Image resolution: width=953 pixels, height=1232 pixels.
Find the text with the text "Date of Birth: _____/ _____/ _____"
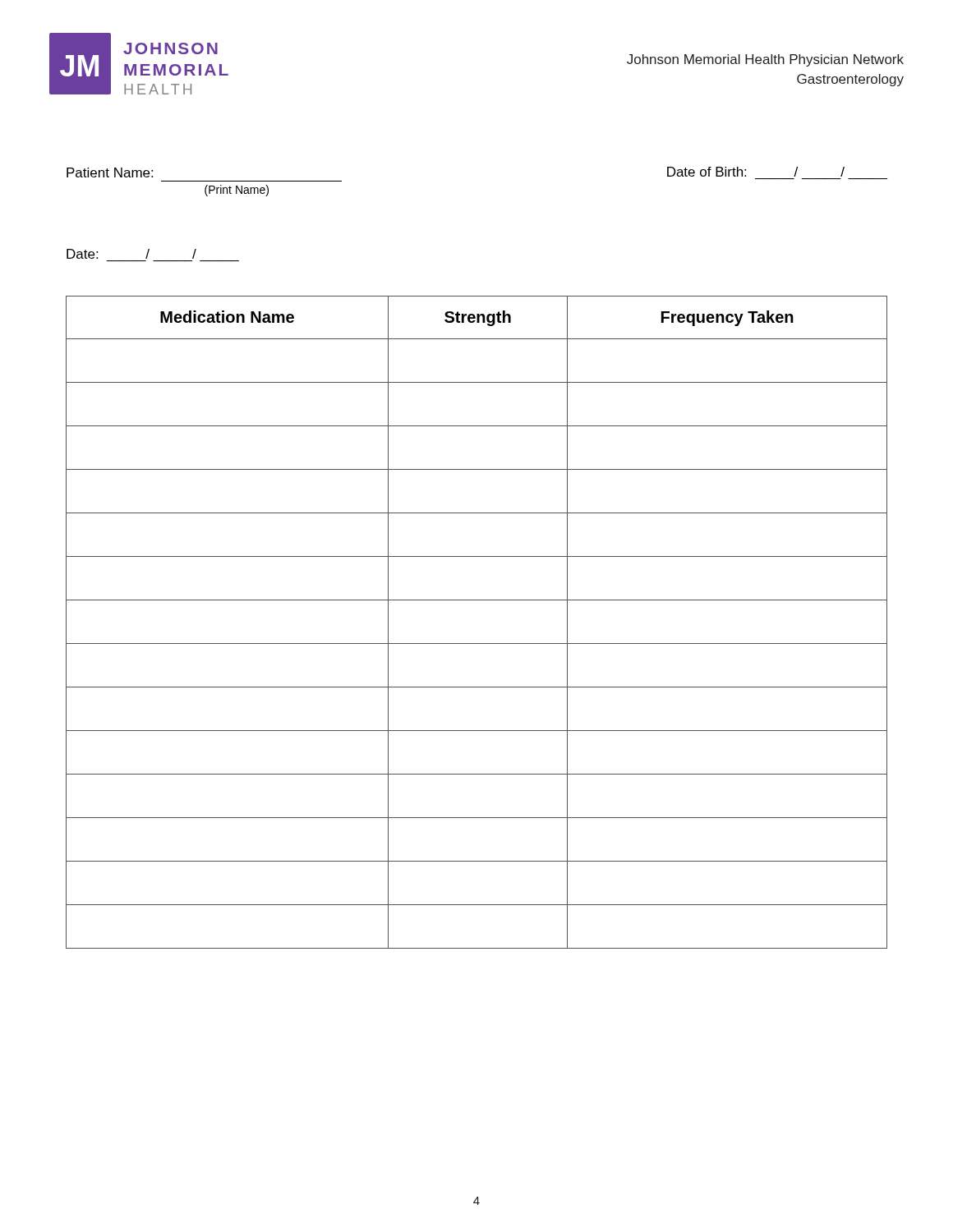tap(777, 172)
